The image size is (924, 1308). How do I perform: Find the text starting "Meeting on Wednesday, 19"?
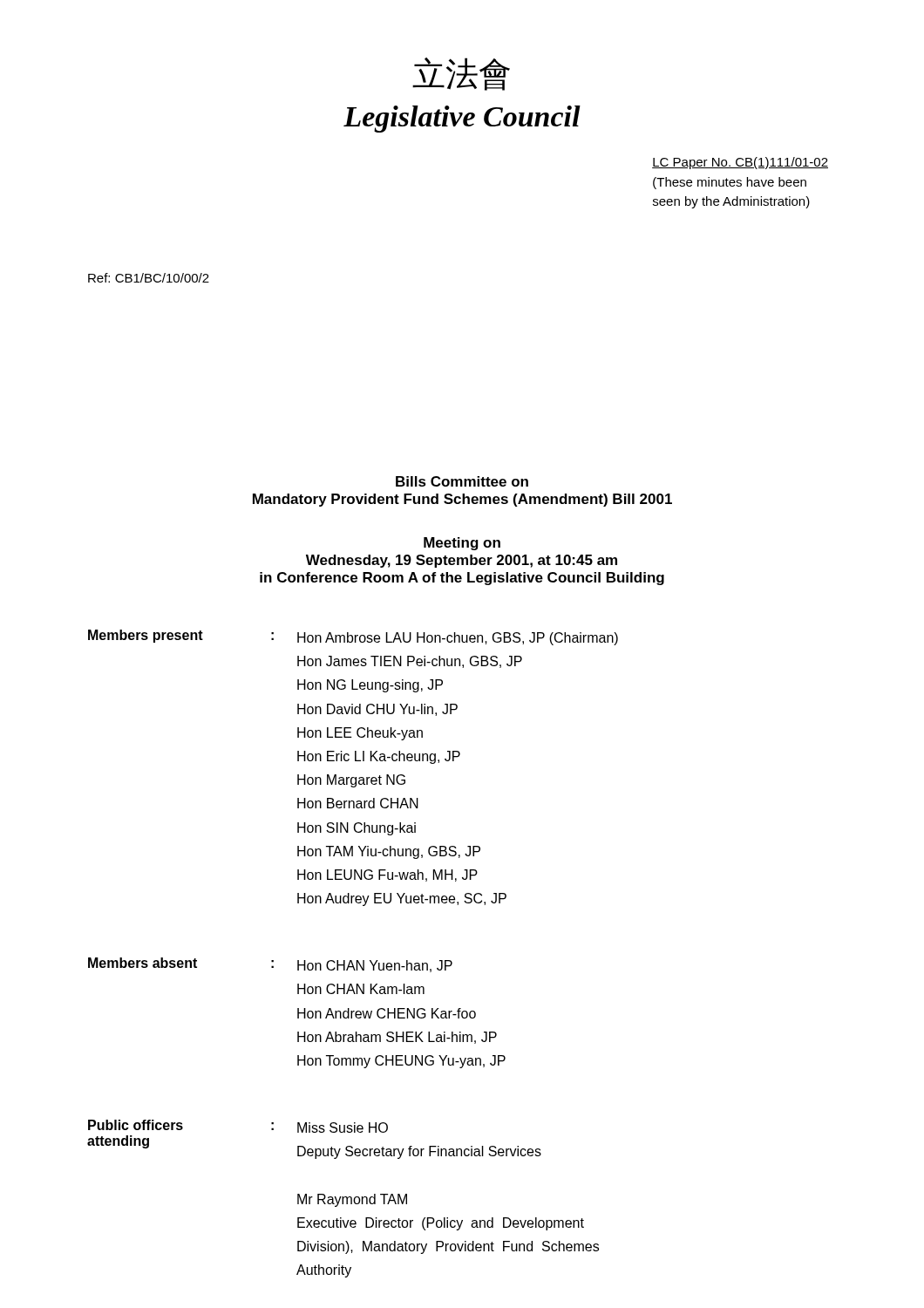coord(462,561)
